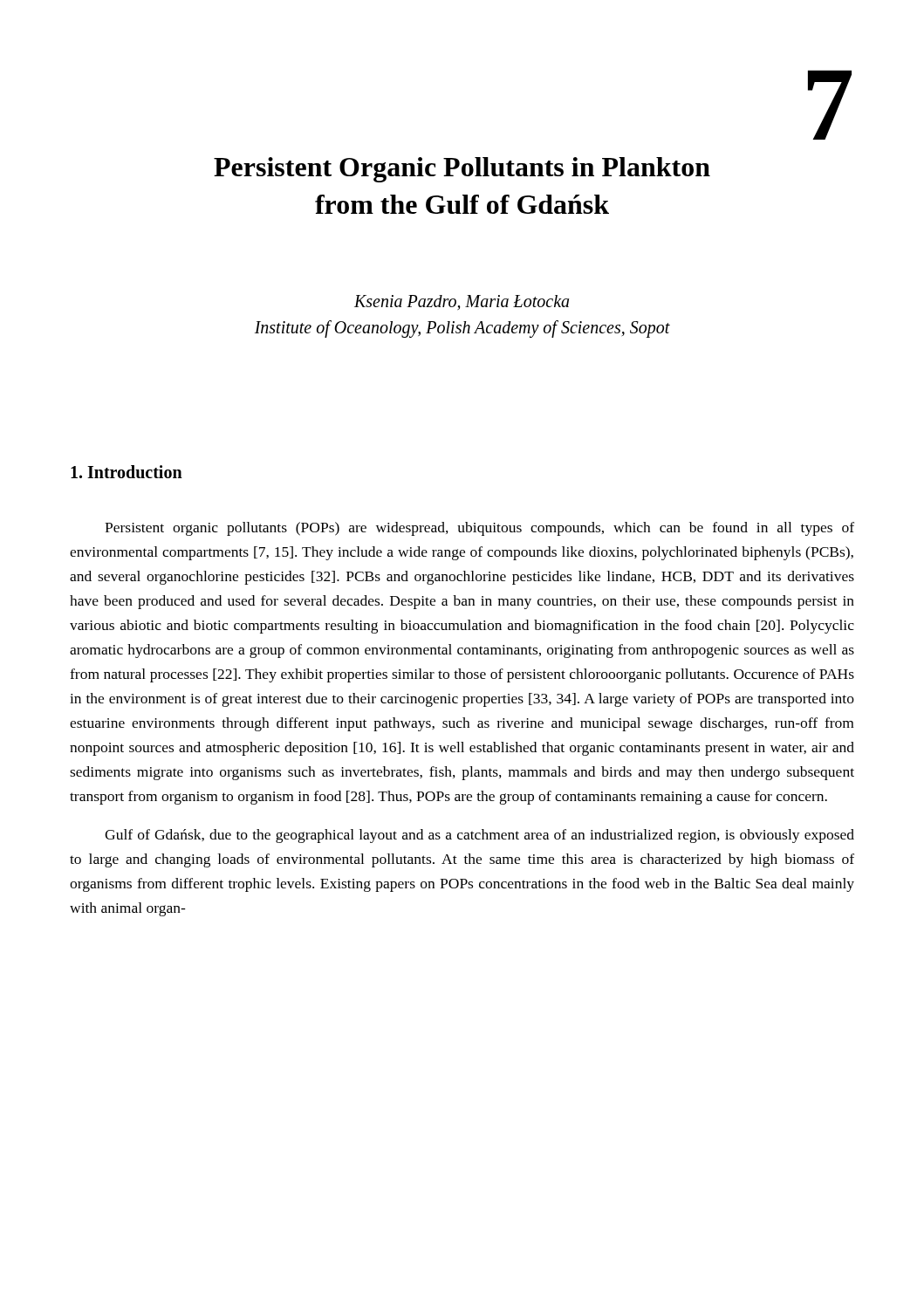Locate the block of text that opens with "Persistent organic pollutants"
This screenshot has height=1309, width=924.
pos(462,717)
